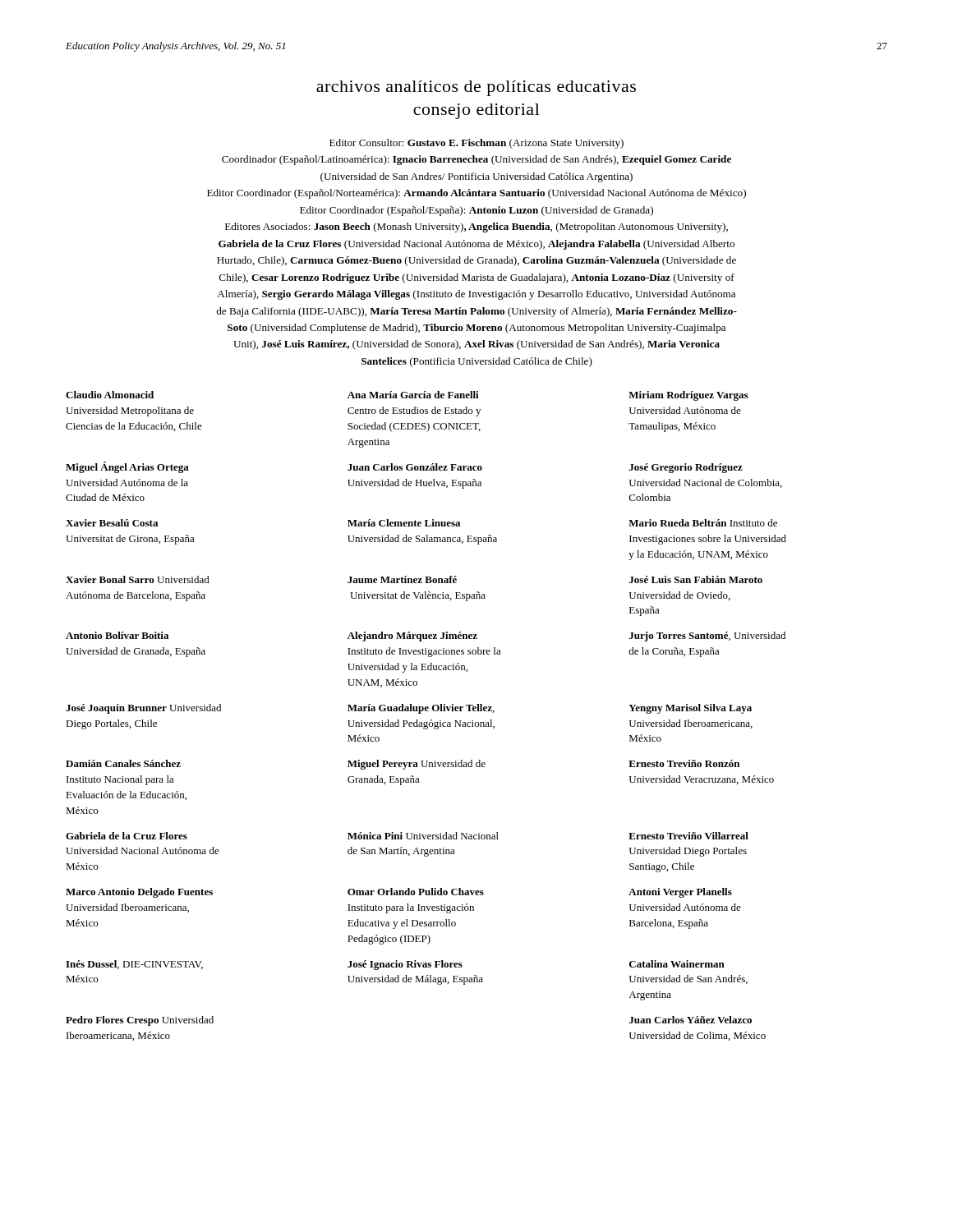
Task: Select the list item that says "Miguel Ángel Arias Ortega Universidad Autónoma"
Action: [x=127, y=482]
